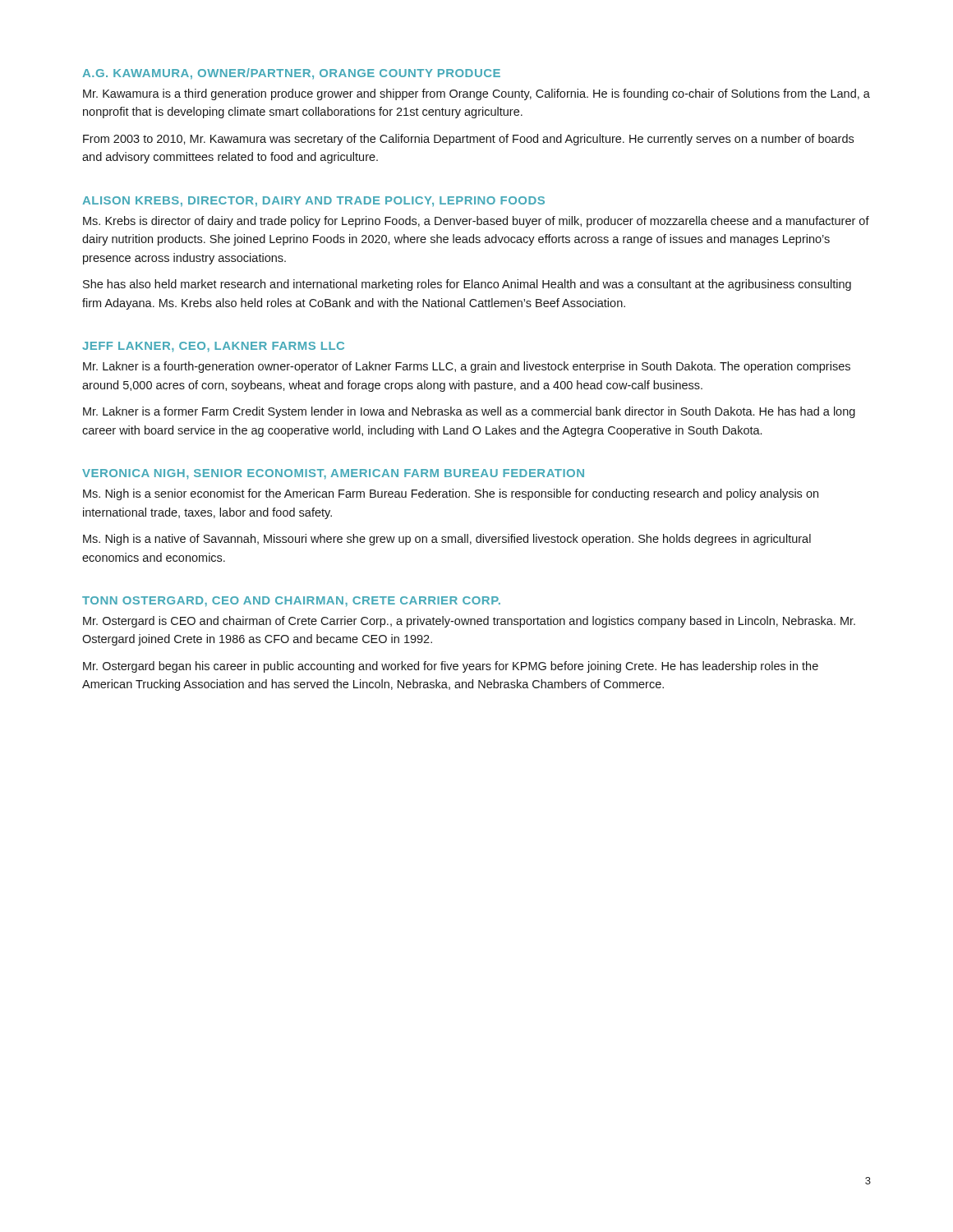953x1232 pixels.
Task: Find the passage starting "Mr. Ostergard began his career"
Action: click(x=450, y=675)
